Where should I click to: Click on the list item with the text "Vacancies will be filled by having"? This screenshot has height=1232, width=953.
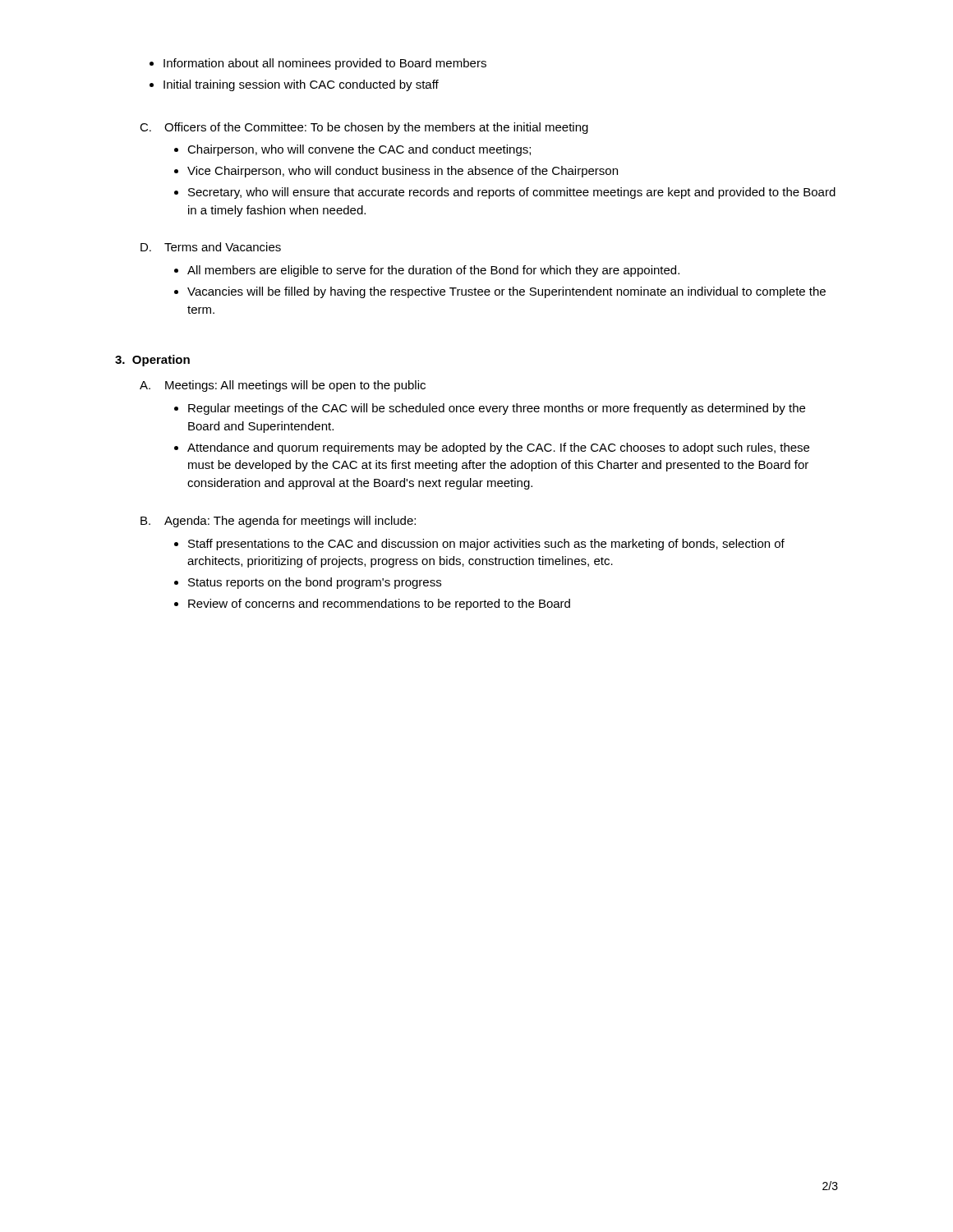click(513, 300)
